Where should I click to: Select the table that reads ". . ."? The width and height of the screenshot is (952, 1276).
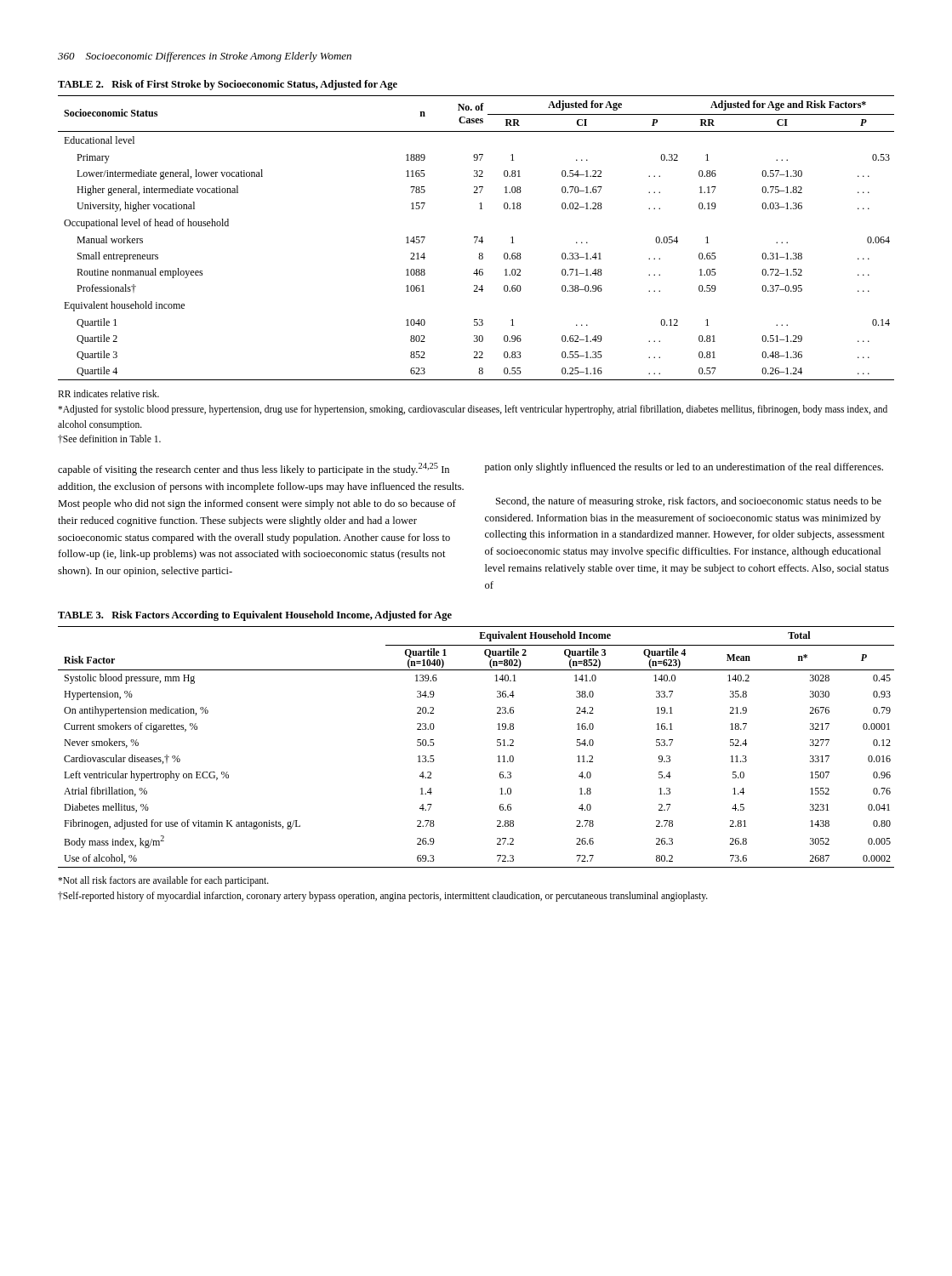476,238
